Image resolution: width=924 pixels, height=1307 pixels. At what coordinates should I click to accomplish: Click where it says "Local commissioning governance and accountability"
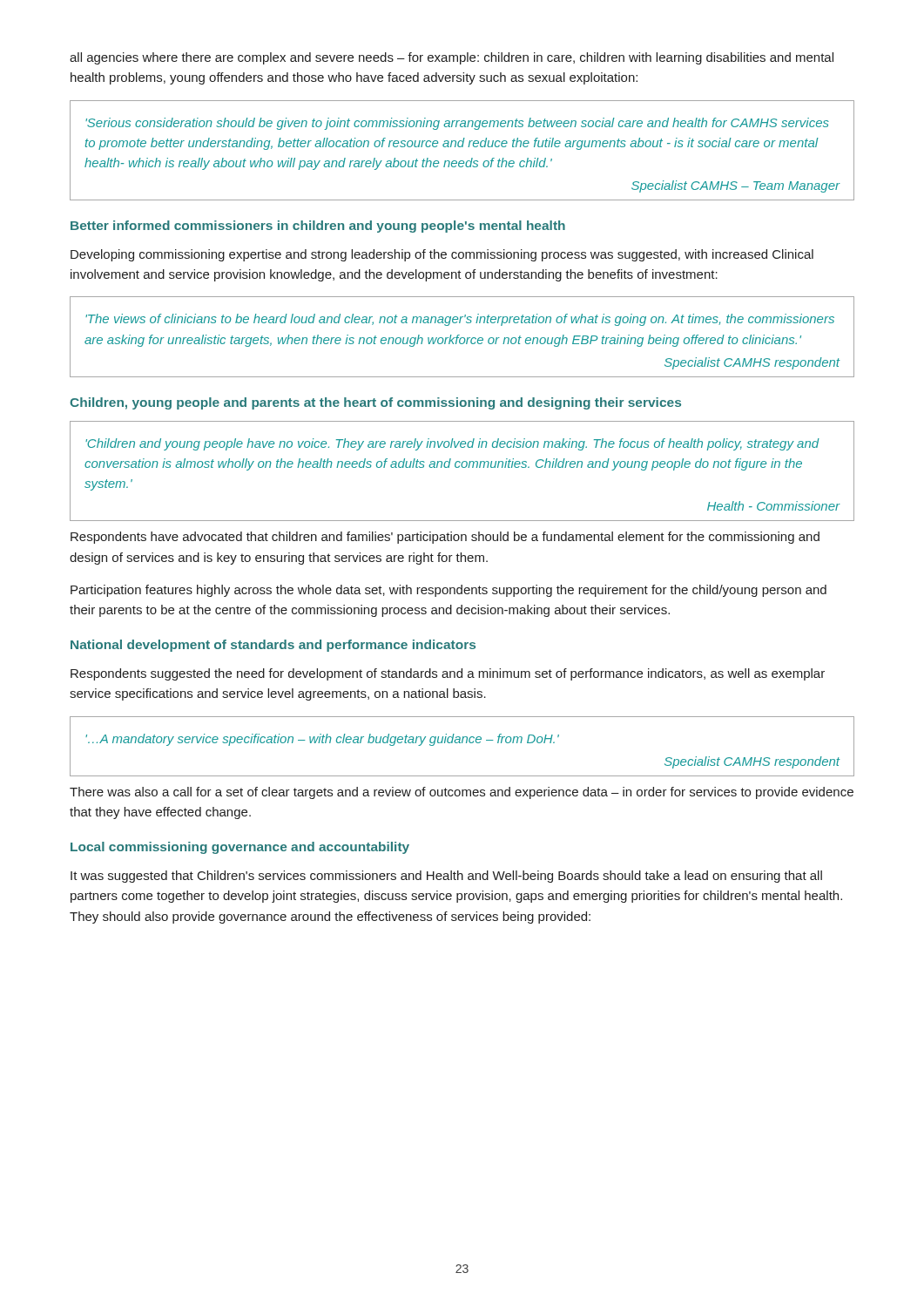pyautogui.click(x=240, y=847)
